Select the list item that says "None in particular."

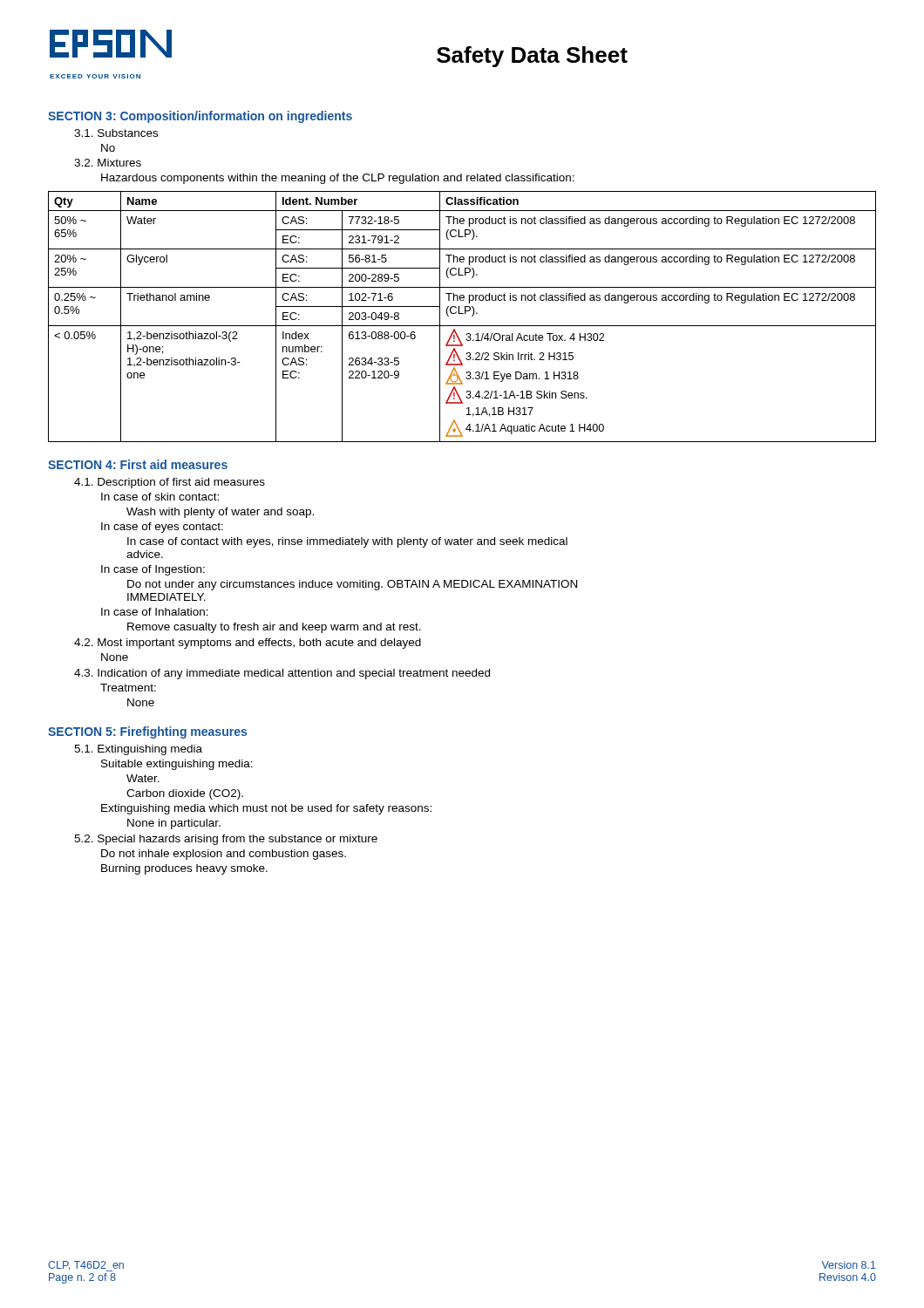coord(174,823)
